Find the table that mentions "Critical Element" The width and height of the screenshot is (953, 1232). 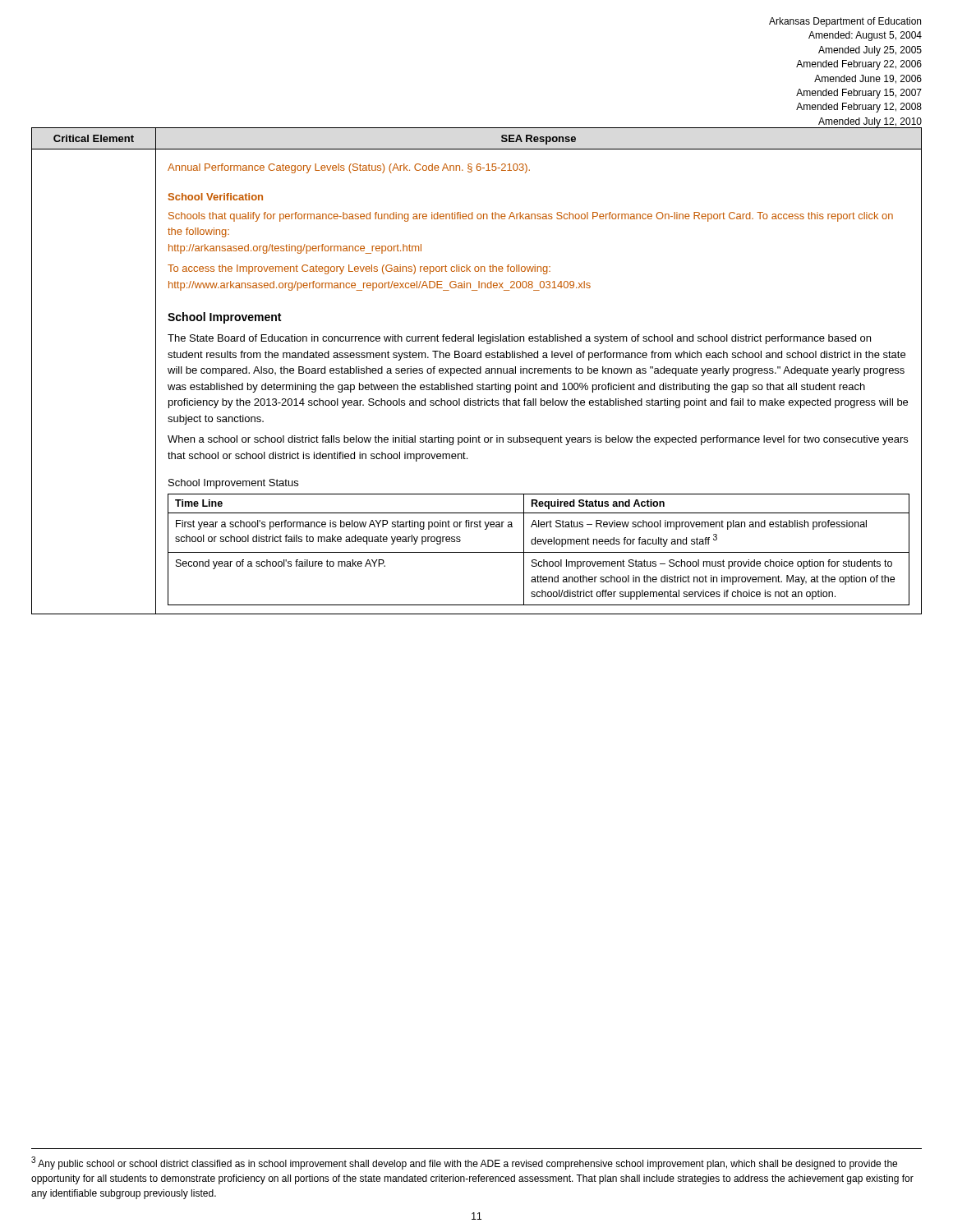click(476, 371)
